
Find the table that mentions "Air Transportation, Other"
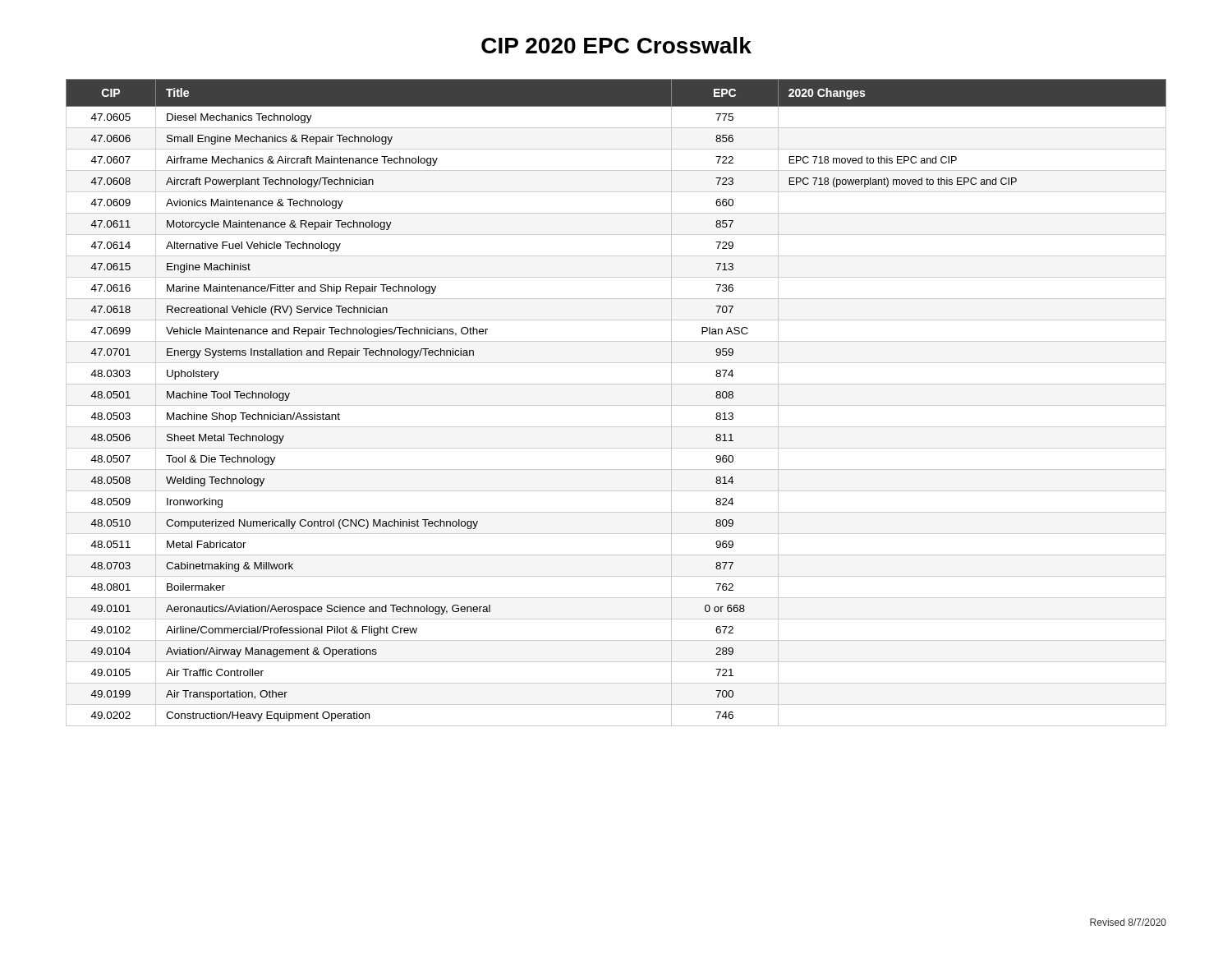click(616, 403)
